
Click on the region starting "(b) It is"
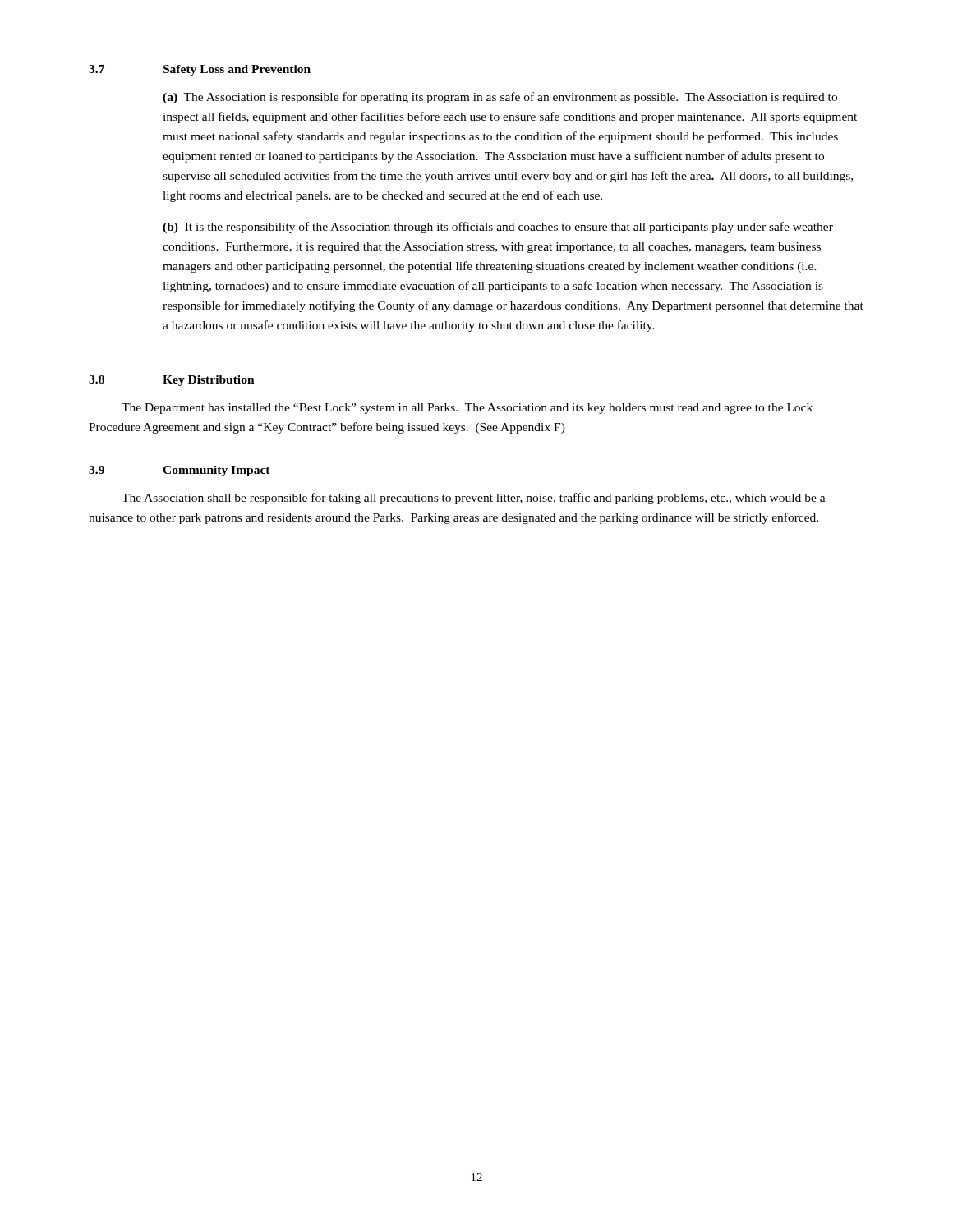513,276
